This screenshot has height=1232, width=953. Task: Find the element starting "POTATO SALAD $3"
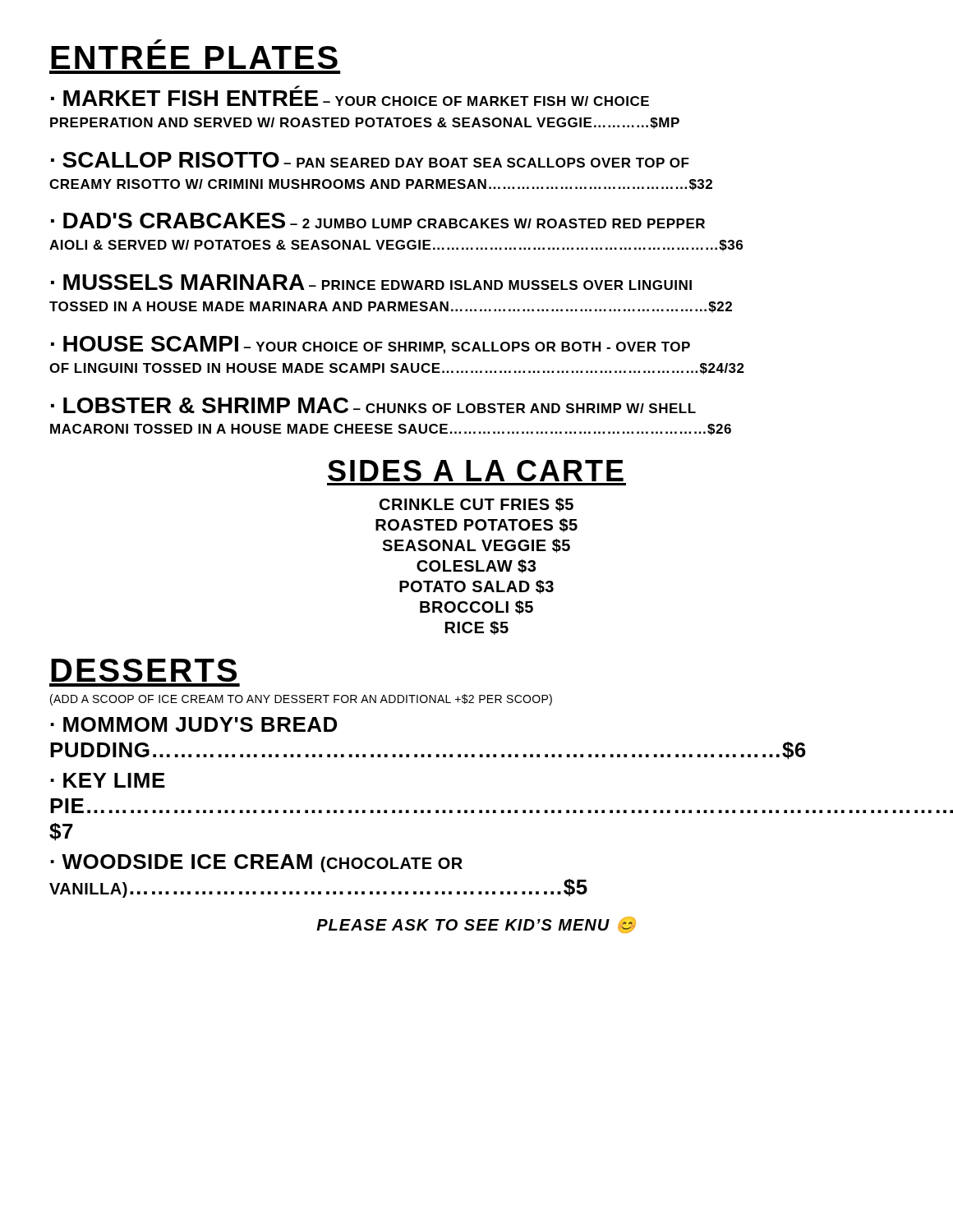pos(476,587)
